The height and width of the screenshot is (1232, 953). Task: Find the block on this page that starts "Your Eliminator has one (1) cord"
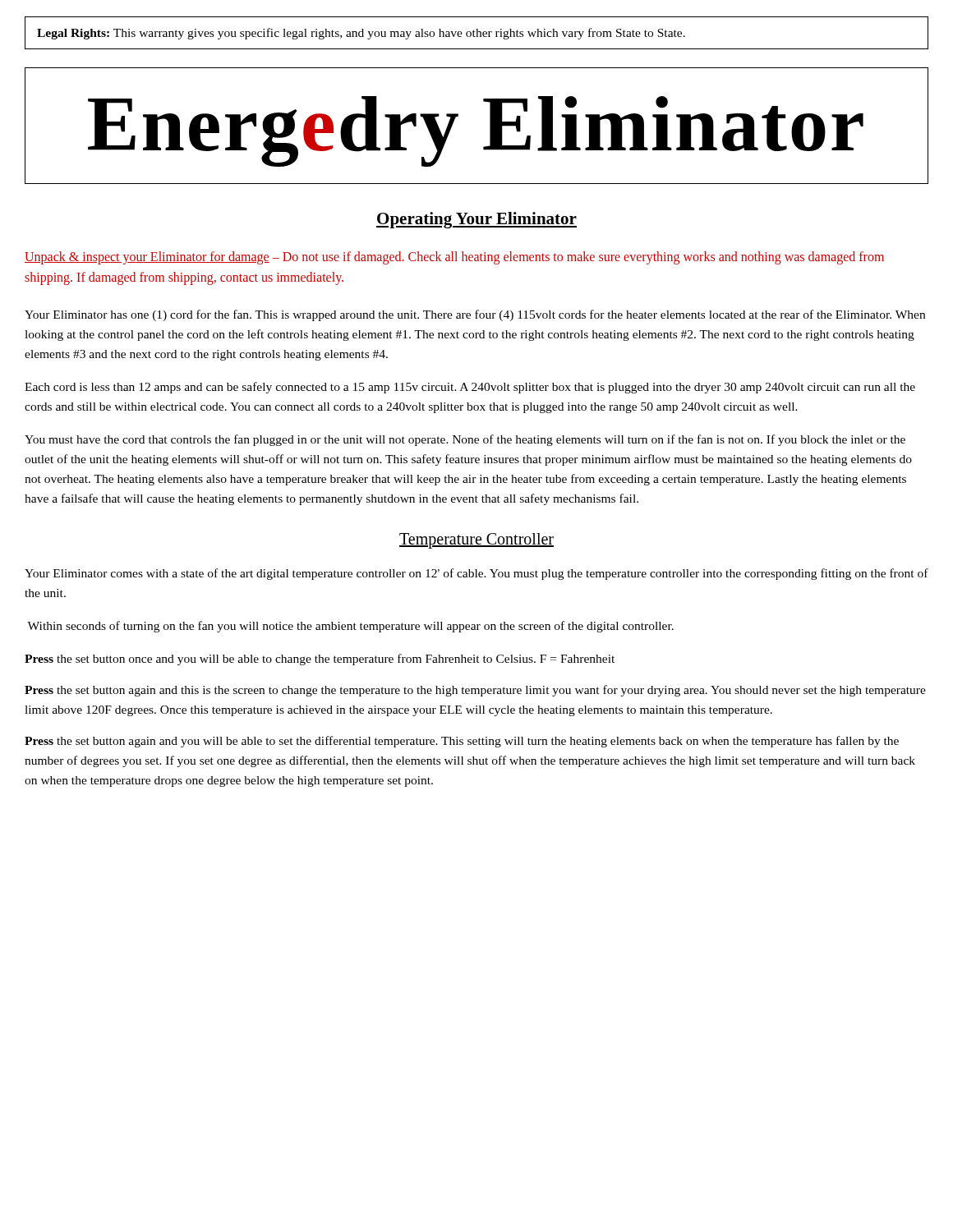tap(475, 334)
